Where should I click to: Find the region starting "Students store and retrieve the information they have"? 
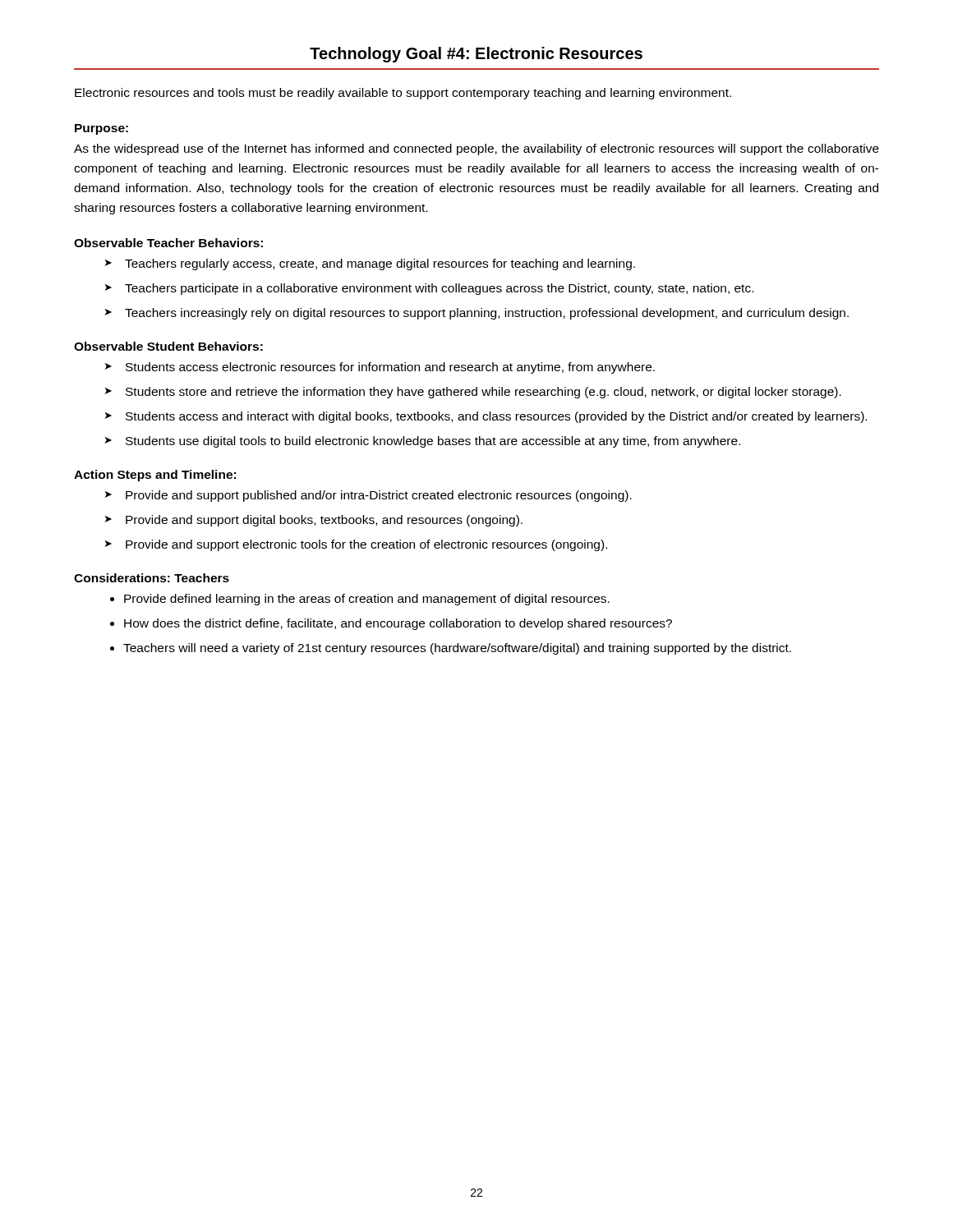(483, 391)
